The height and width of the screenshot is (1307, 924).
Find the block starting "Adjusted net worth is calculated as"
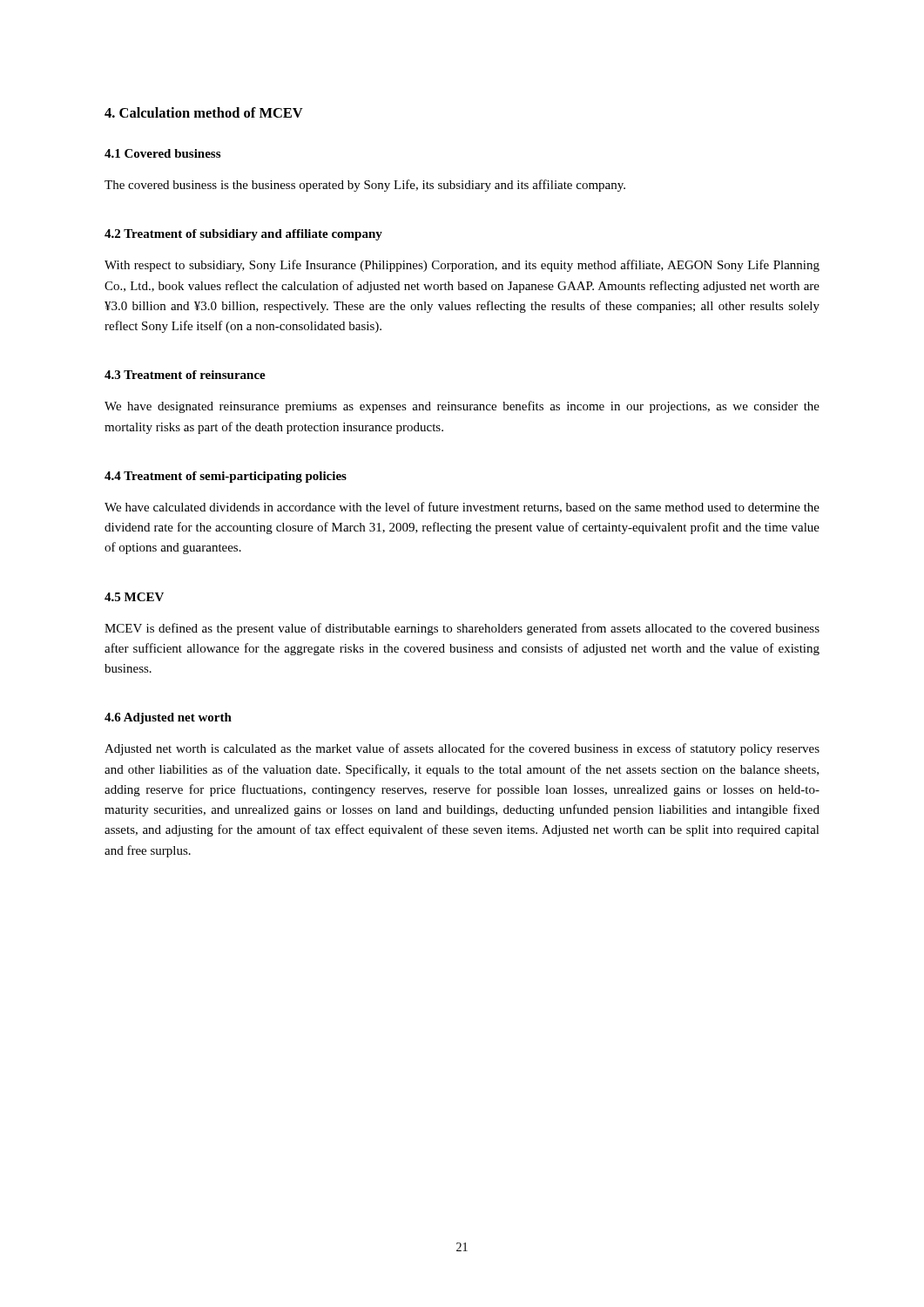pos(462,799)
